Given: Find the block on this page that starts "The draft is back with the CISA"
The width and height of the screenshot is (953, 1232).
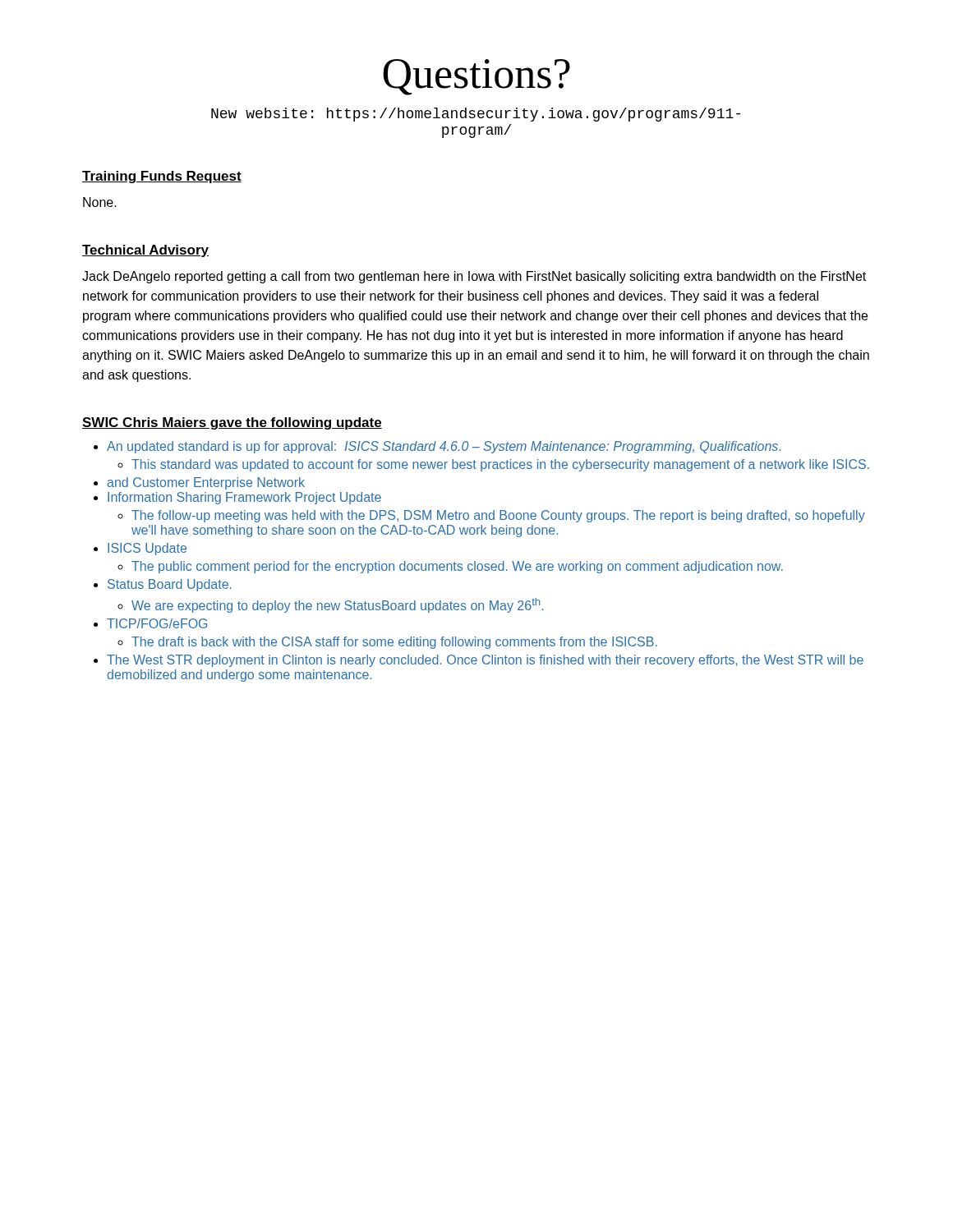Looking at the screenshot, I should [501, 643].
